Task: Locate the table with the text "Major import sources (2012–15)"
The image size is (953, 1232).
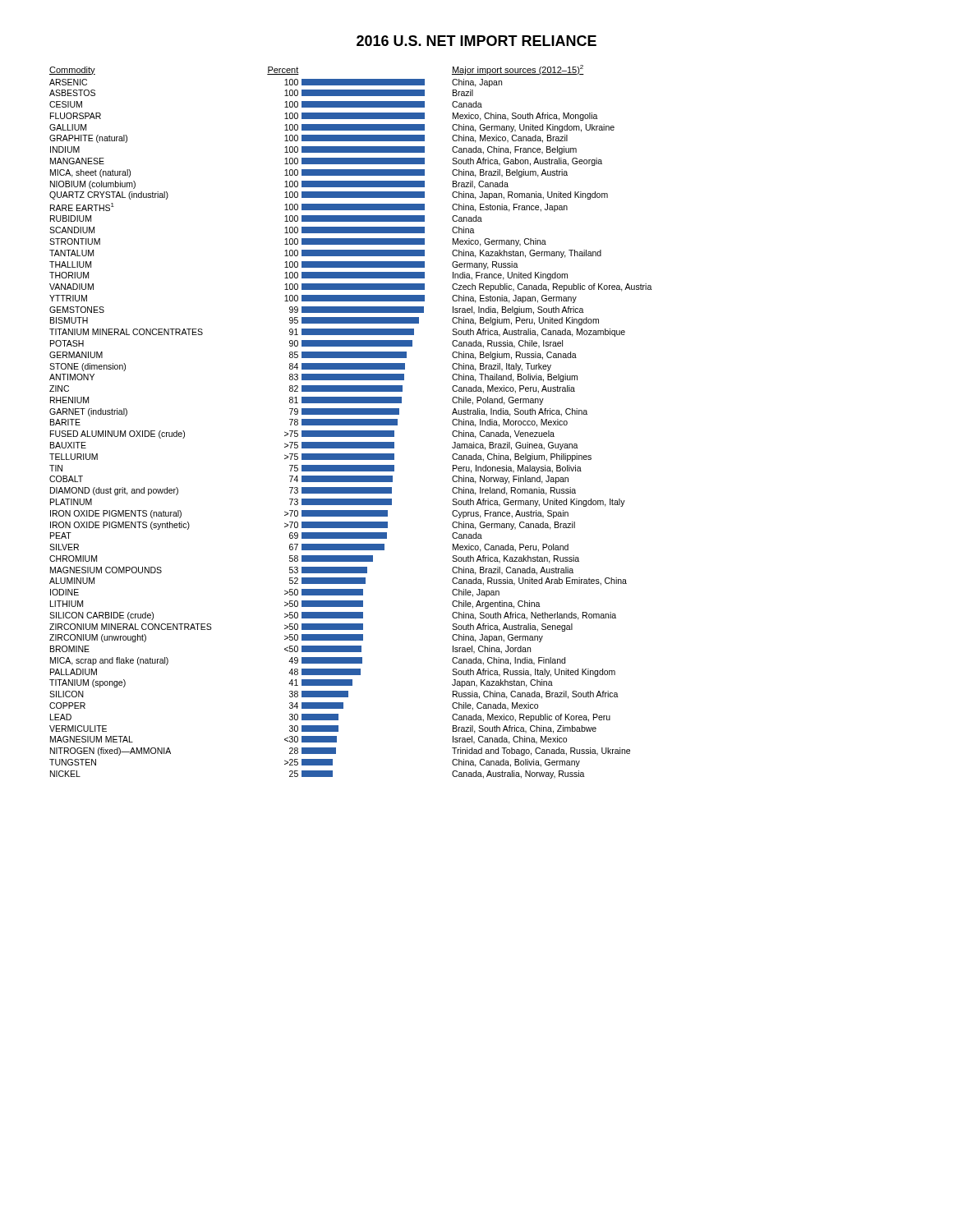Action: pyautogui.click(x=476, y=421)
